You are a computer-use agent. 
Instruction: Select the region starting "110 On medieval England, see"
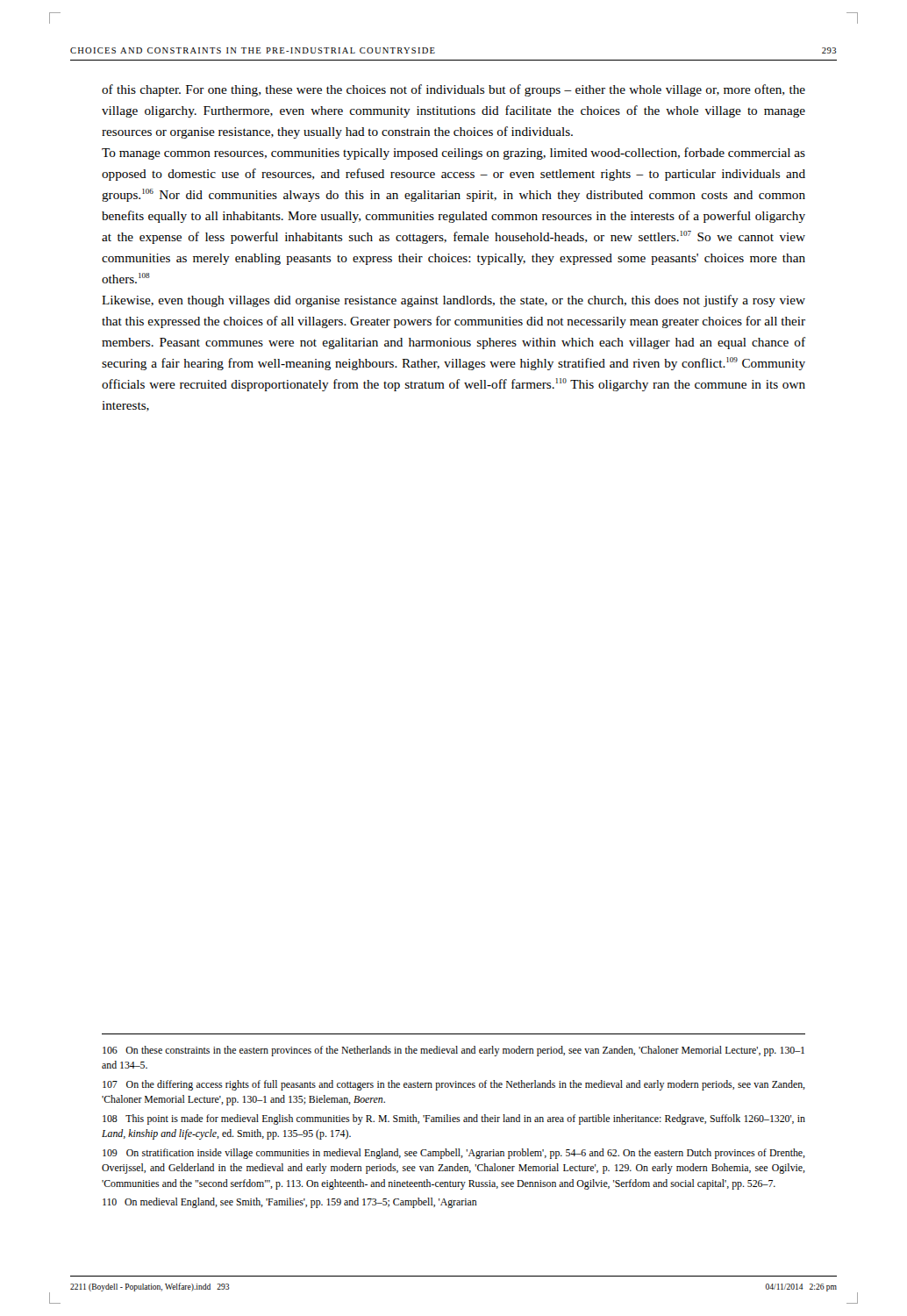[289, 1202]
